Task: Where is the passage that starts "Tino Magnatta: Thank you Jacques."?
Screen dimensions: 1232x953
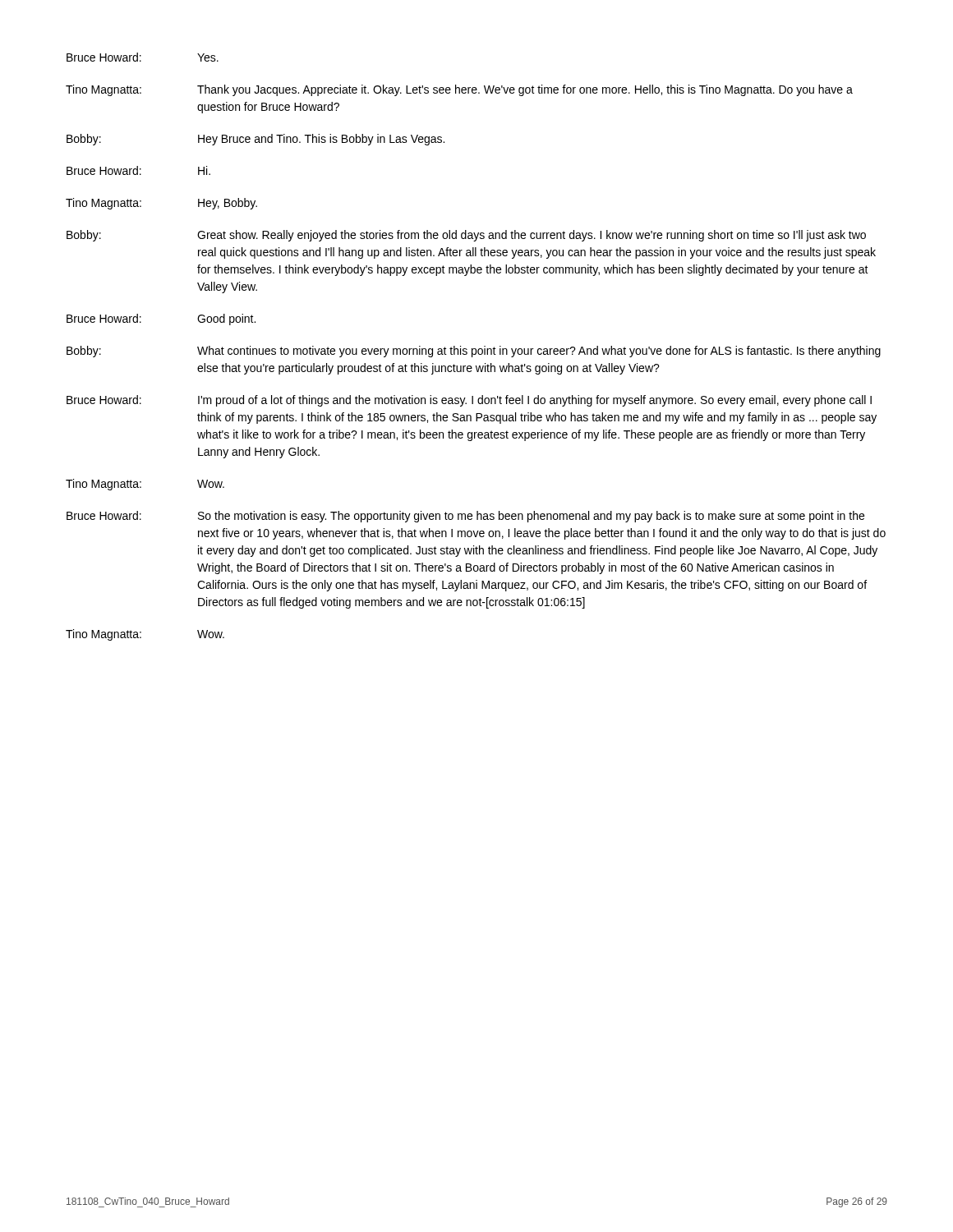Action: (x=476, y=99)
